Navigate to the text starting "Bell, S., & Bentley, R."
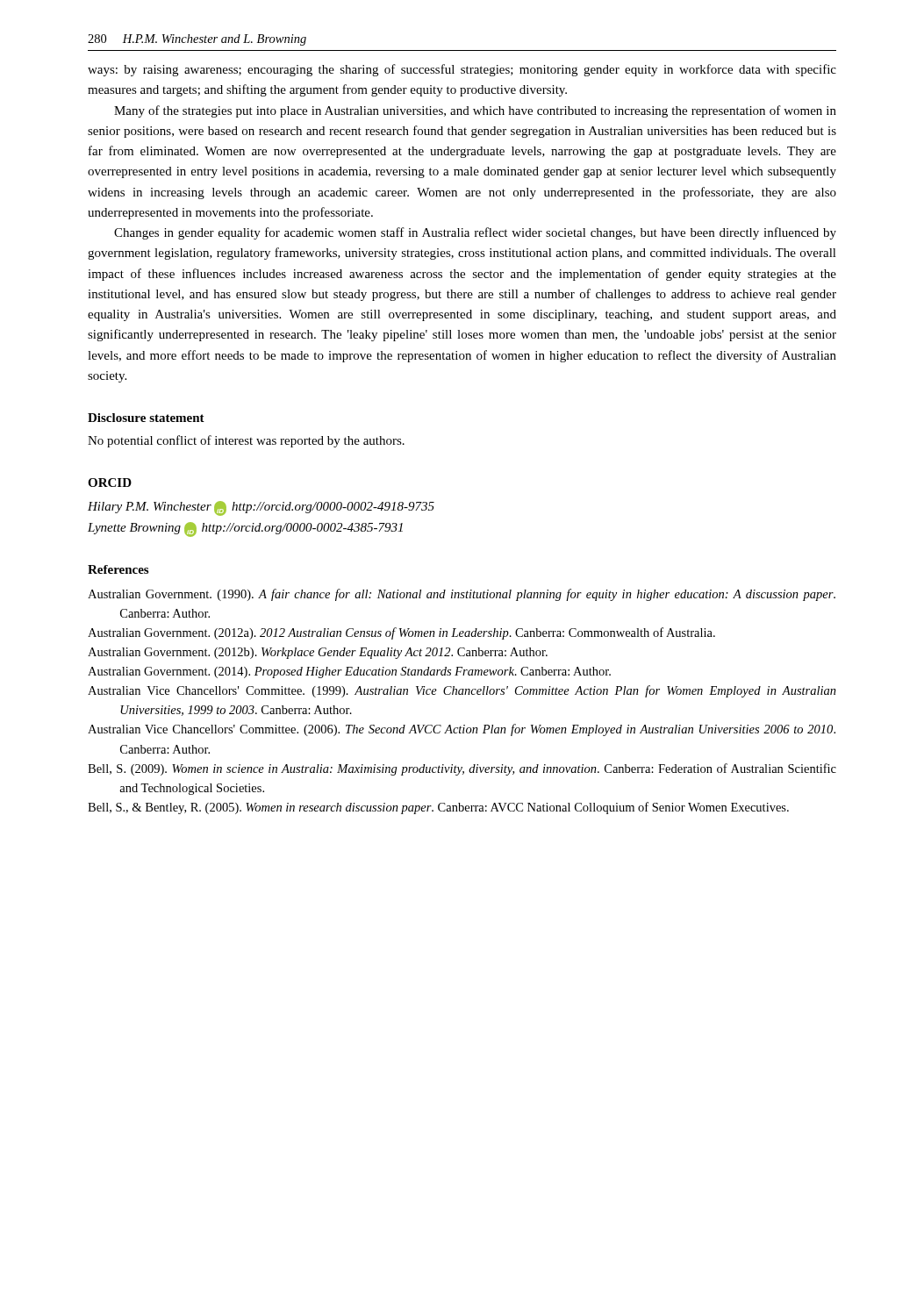 coord(439,807)
